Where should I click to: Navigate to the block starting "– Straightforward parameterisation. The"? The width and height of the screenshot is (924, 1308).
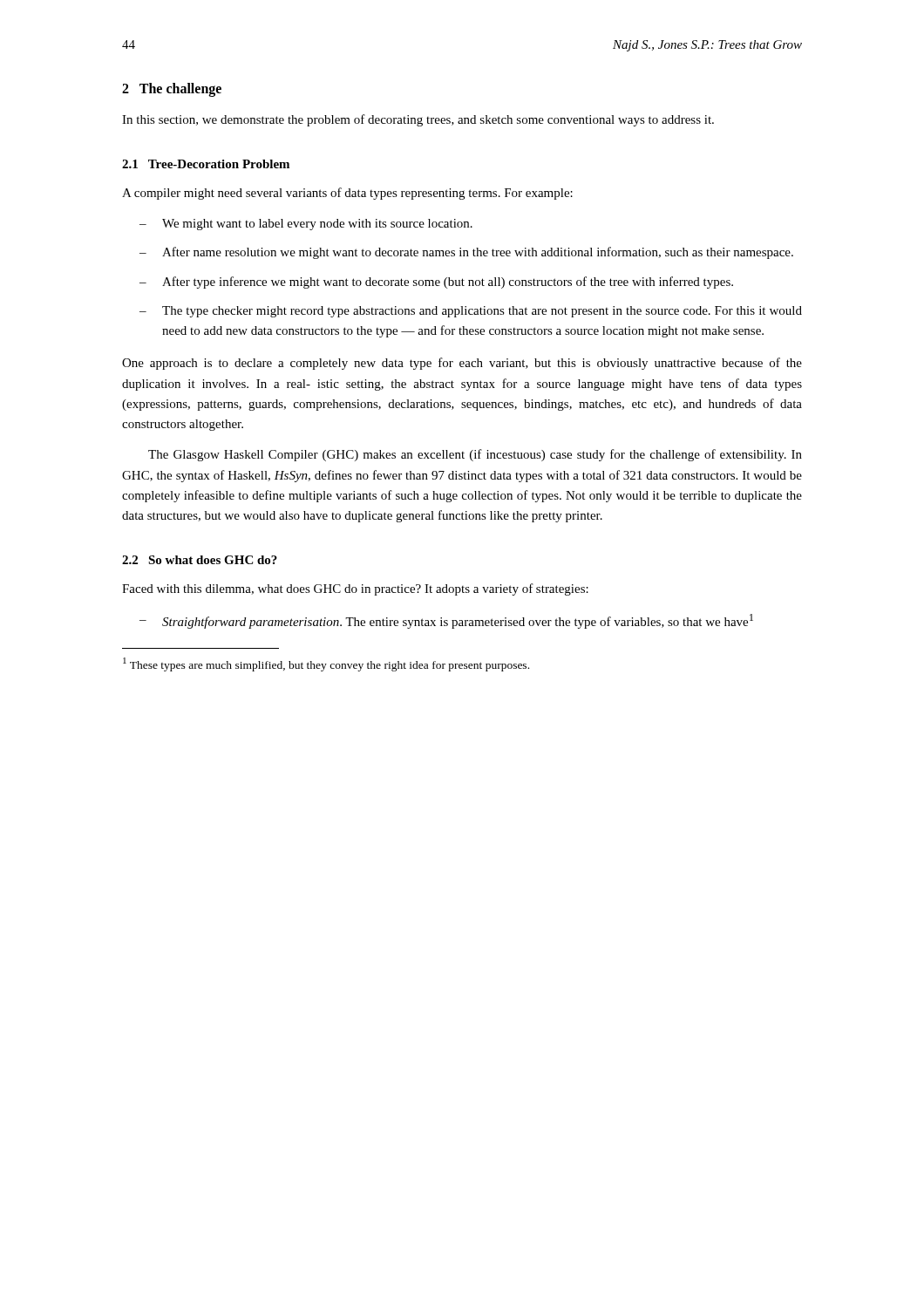tap(471, 621)
